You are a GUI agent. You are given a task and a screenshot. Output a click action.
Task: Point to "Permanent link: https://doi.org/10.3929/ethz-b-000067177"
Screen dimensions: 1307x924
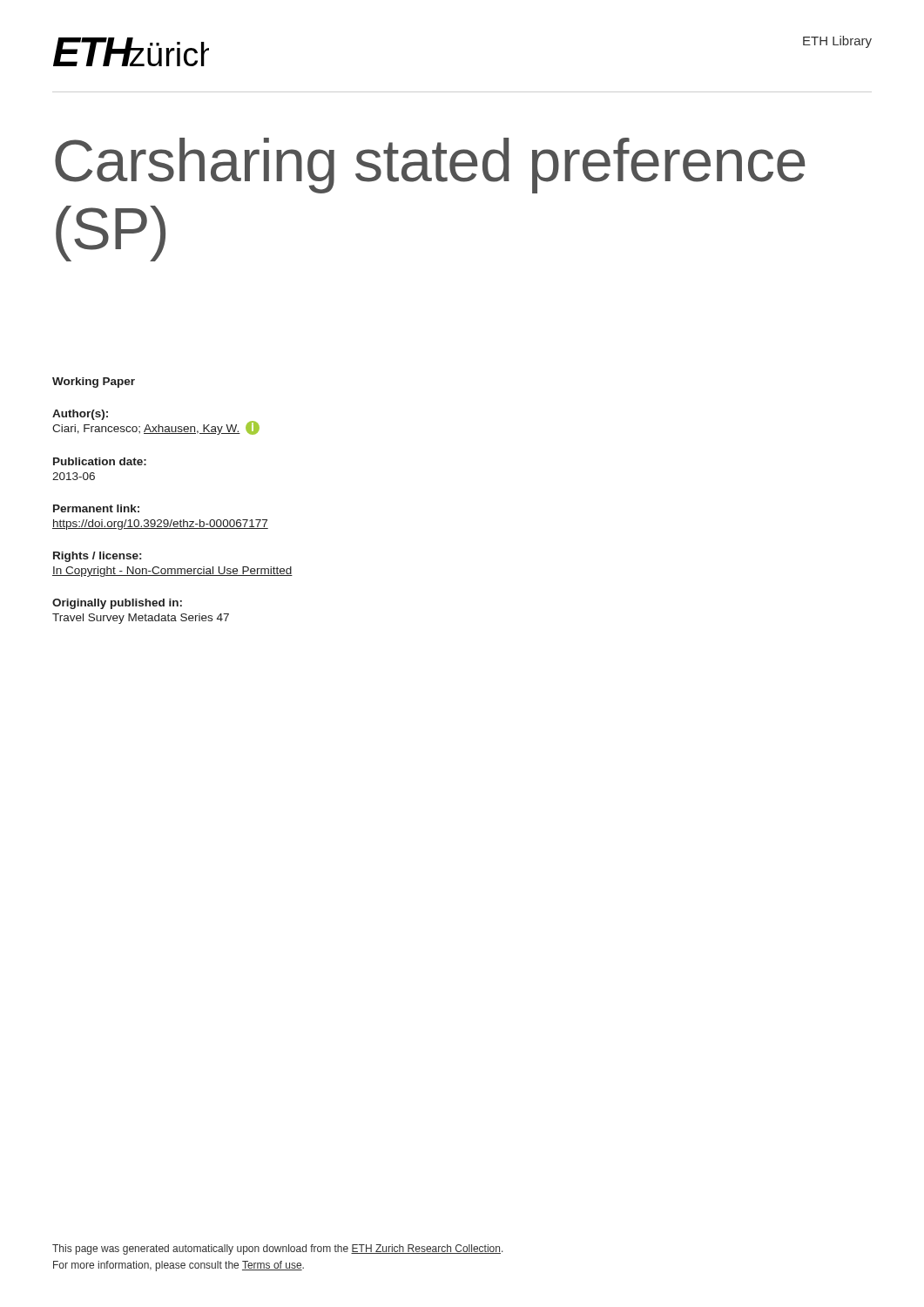(172, 516)
